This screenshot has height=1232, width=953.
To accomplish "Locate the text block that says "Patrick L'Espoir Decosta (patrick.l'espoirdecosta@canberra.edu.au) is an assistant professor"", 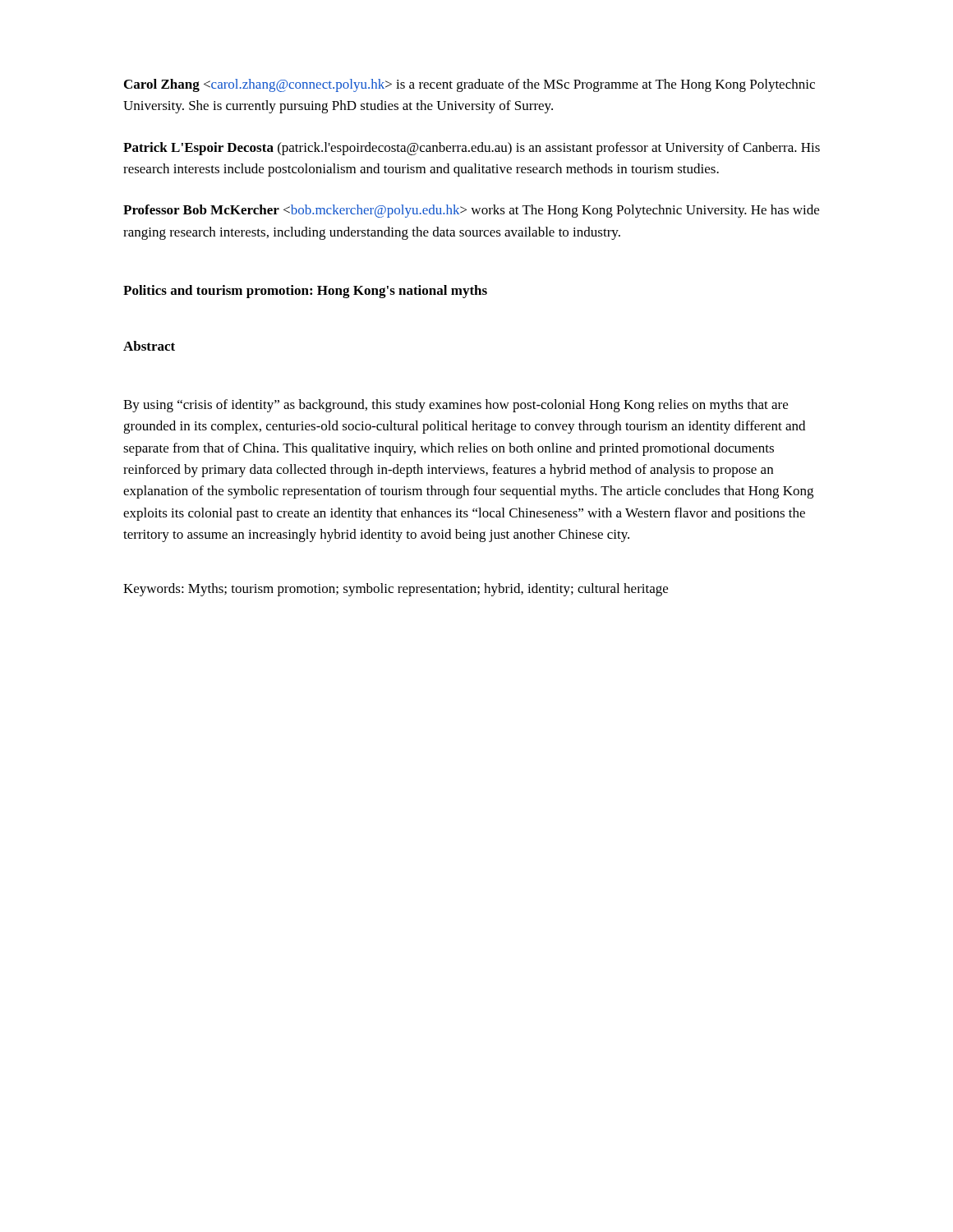I will point(472,158).
